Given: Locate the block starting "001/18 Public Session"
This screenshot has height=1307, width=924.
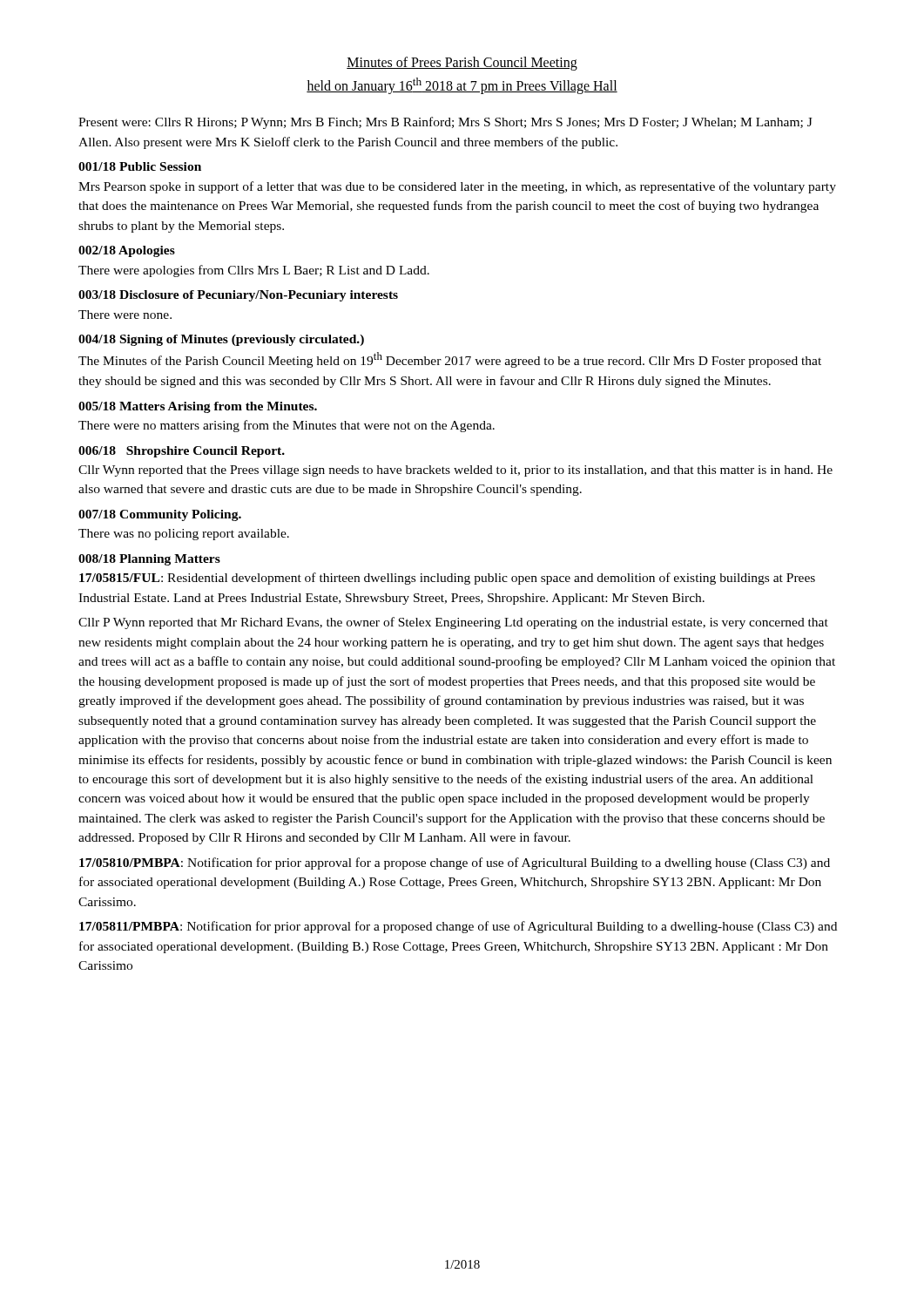Looking at the screenshot, I should [x=140, y=166].
